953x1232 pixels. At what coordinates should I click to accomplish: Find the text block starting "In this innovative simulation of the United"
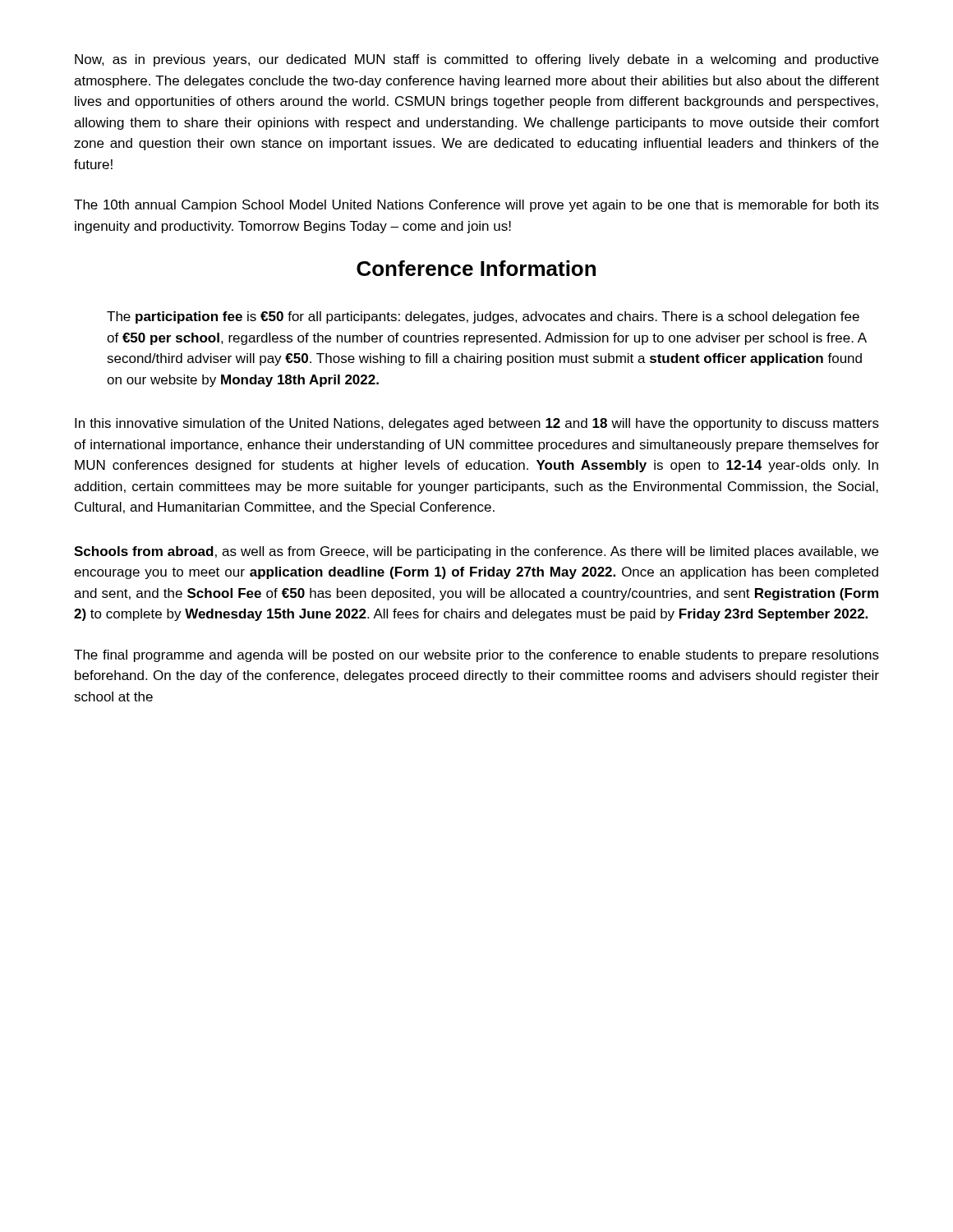476,465
